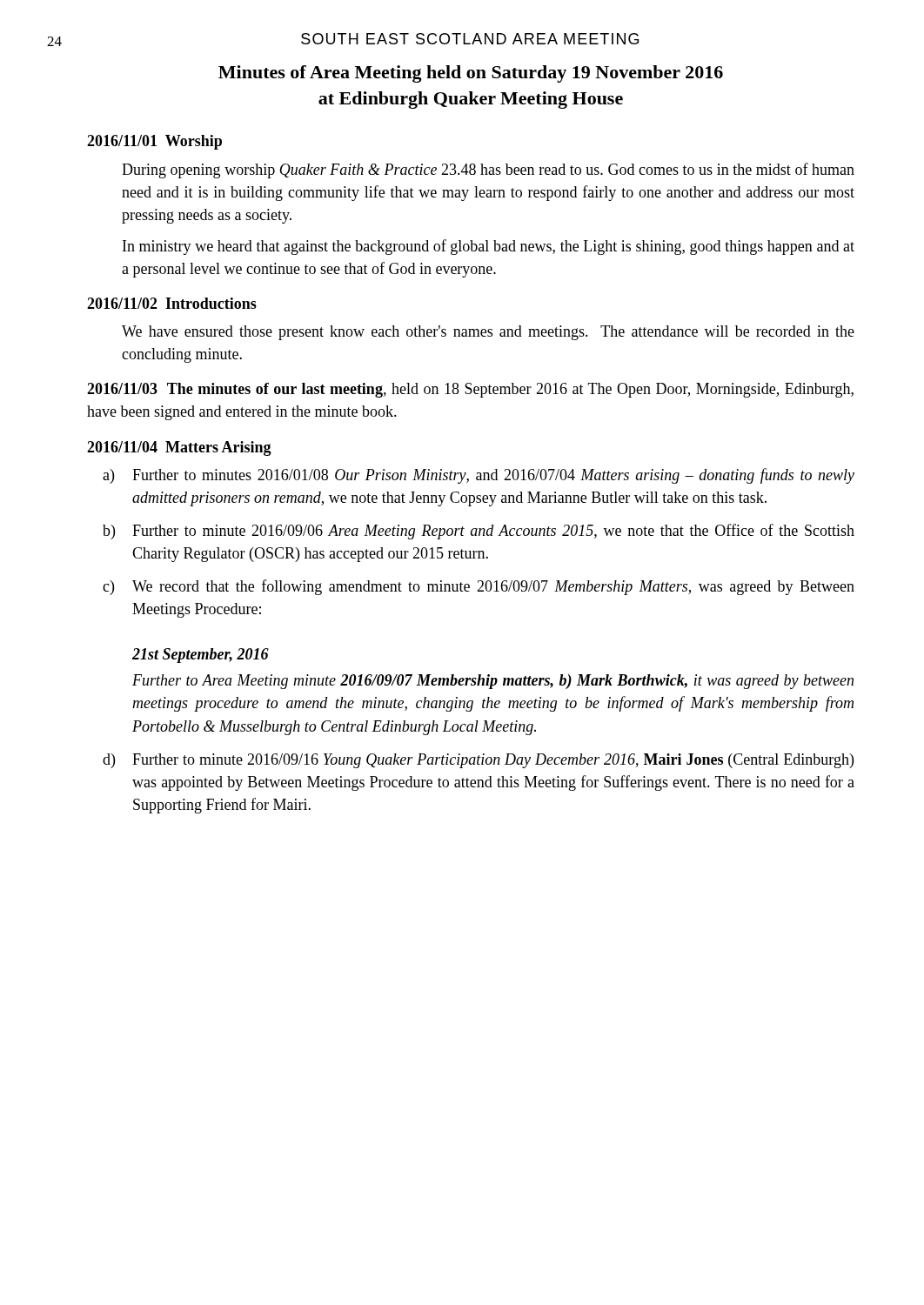Select the list item with the text "b) Further to minute 2016/09/06"
924x1305 pixels.
[x=479, y=542]
